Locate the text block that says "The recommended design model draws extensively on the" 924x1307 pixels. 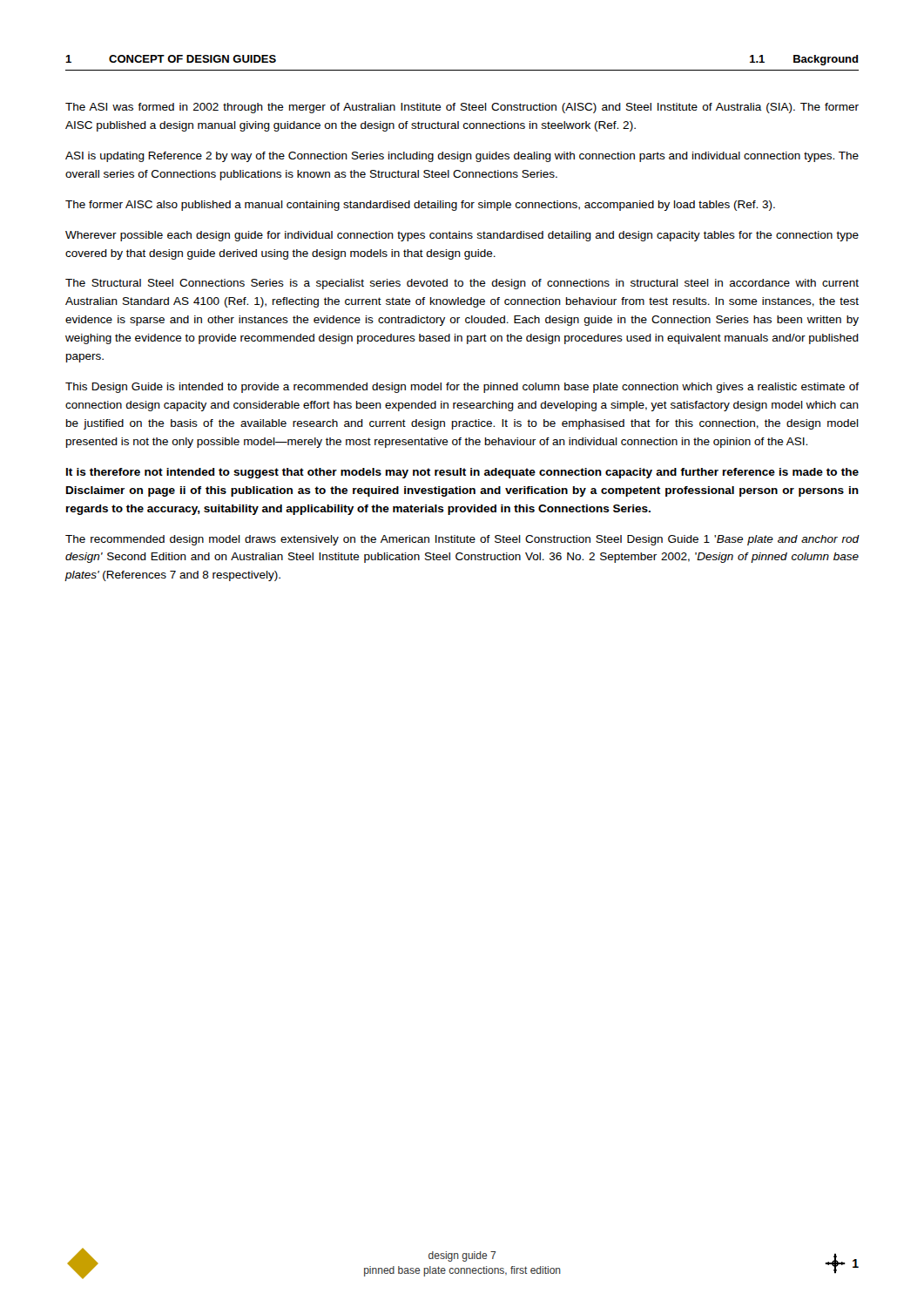pyautogui.click(x=462, y=557)
